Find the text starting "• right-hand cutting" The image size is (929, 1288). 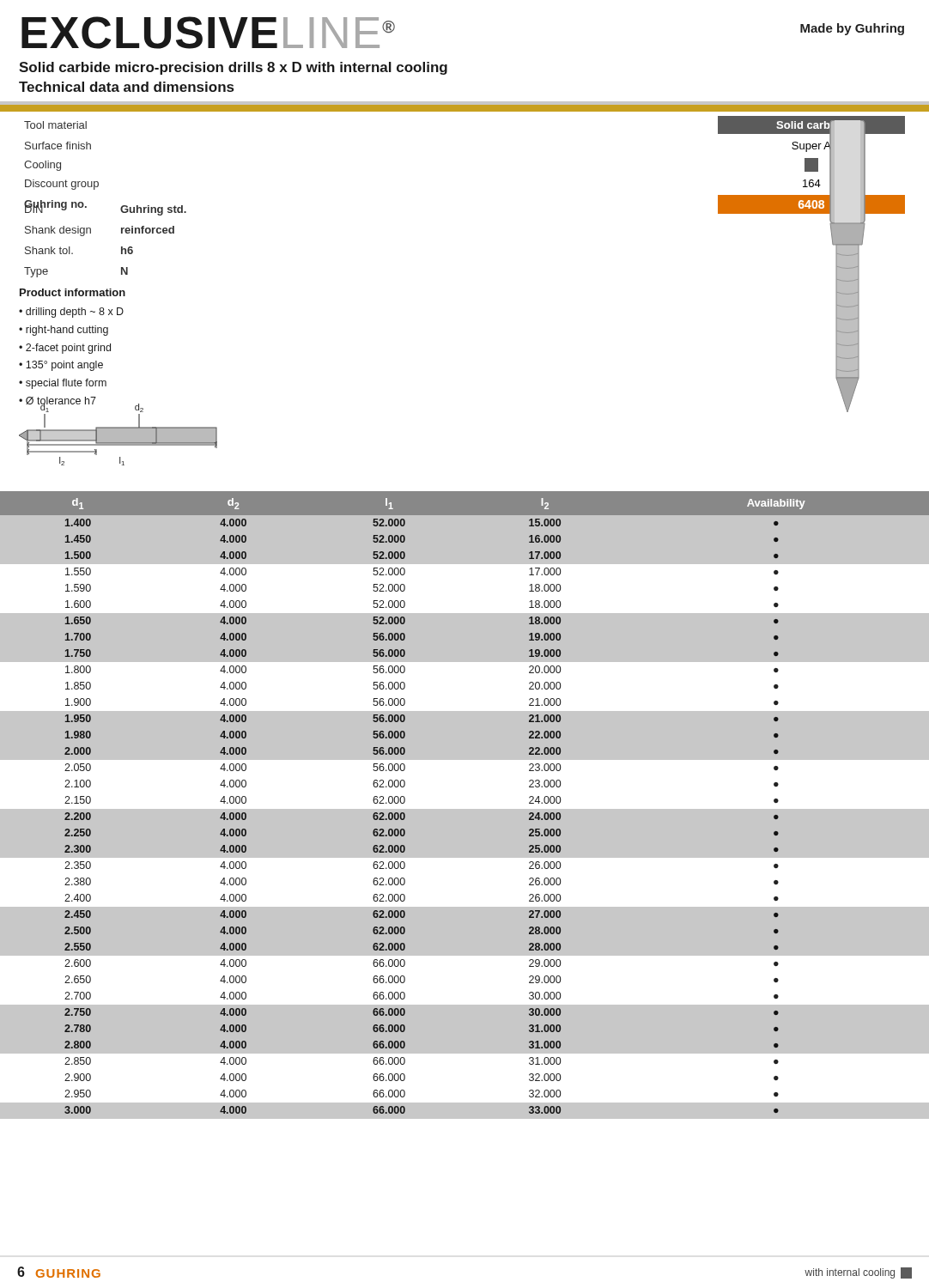[64, 330]
